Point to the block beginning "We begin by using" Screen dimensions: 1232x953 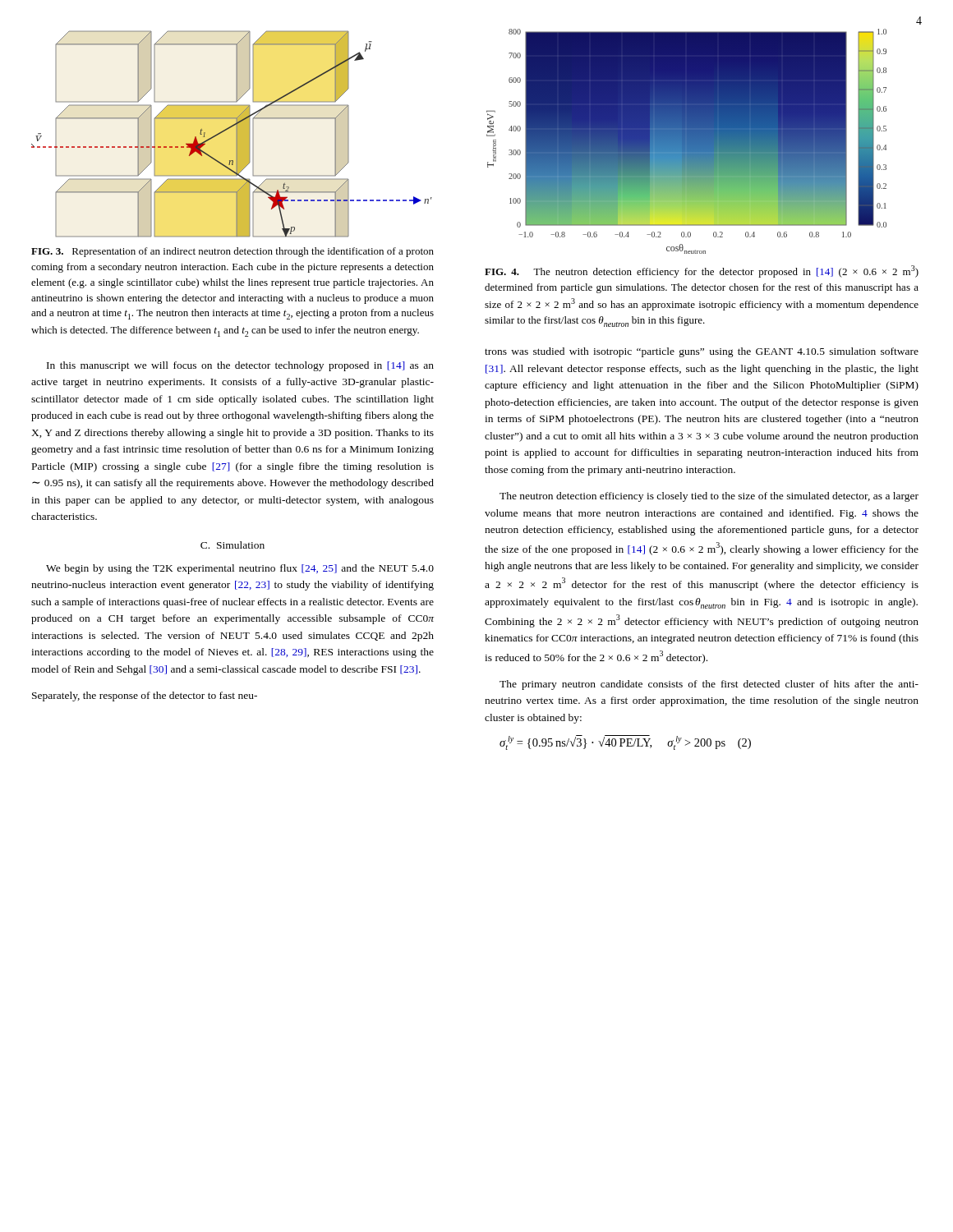233,618
